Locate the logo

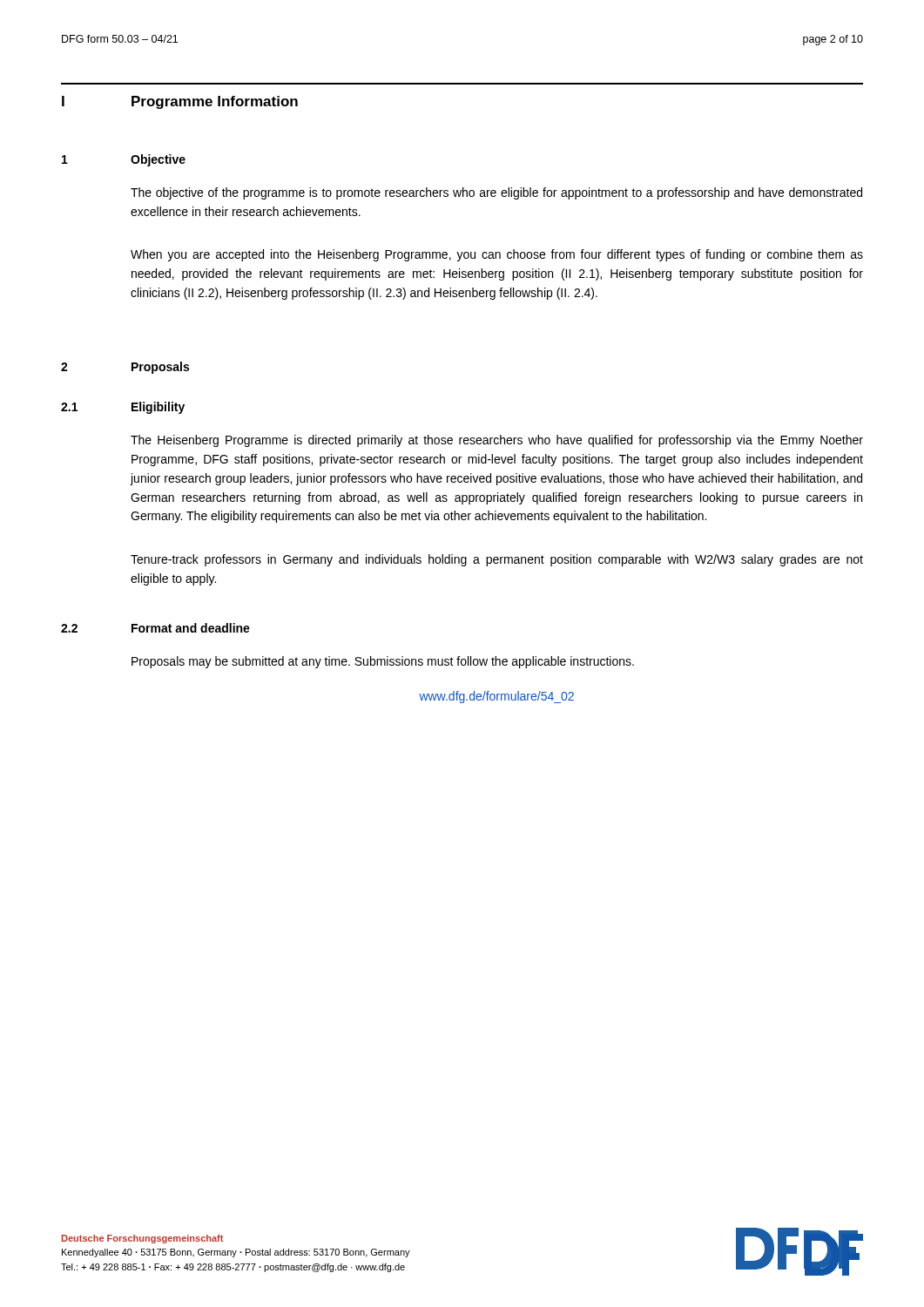click(x=799, y=1250)
